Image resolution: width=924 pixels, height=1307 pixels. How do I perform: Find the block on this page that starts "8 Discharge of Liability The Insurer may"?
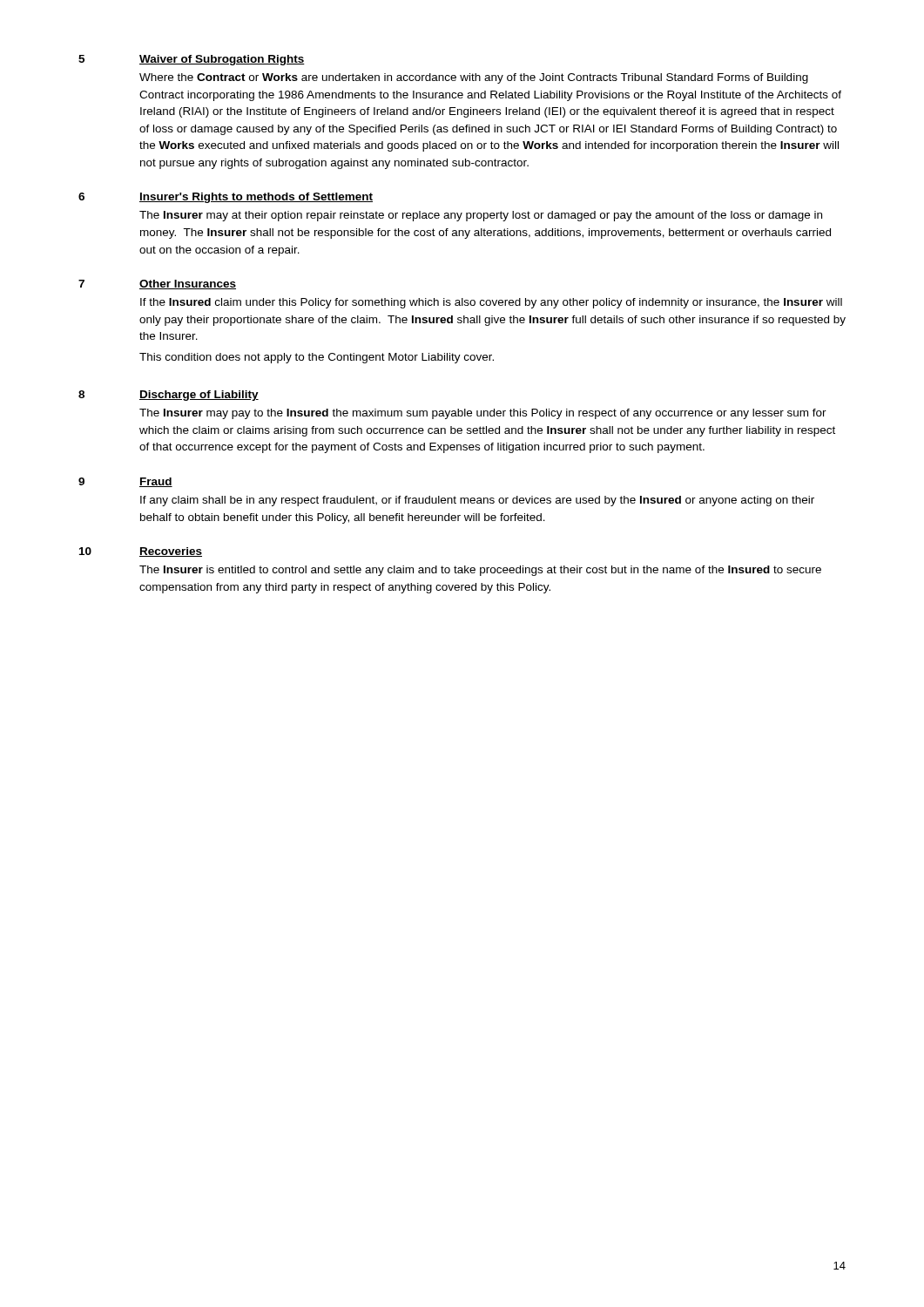click(x=462, y=422)
